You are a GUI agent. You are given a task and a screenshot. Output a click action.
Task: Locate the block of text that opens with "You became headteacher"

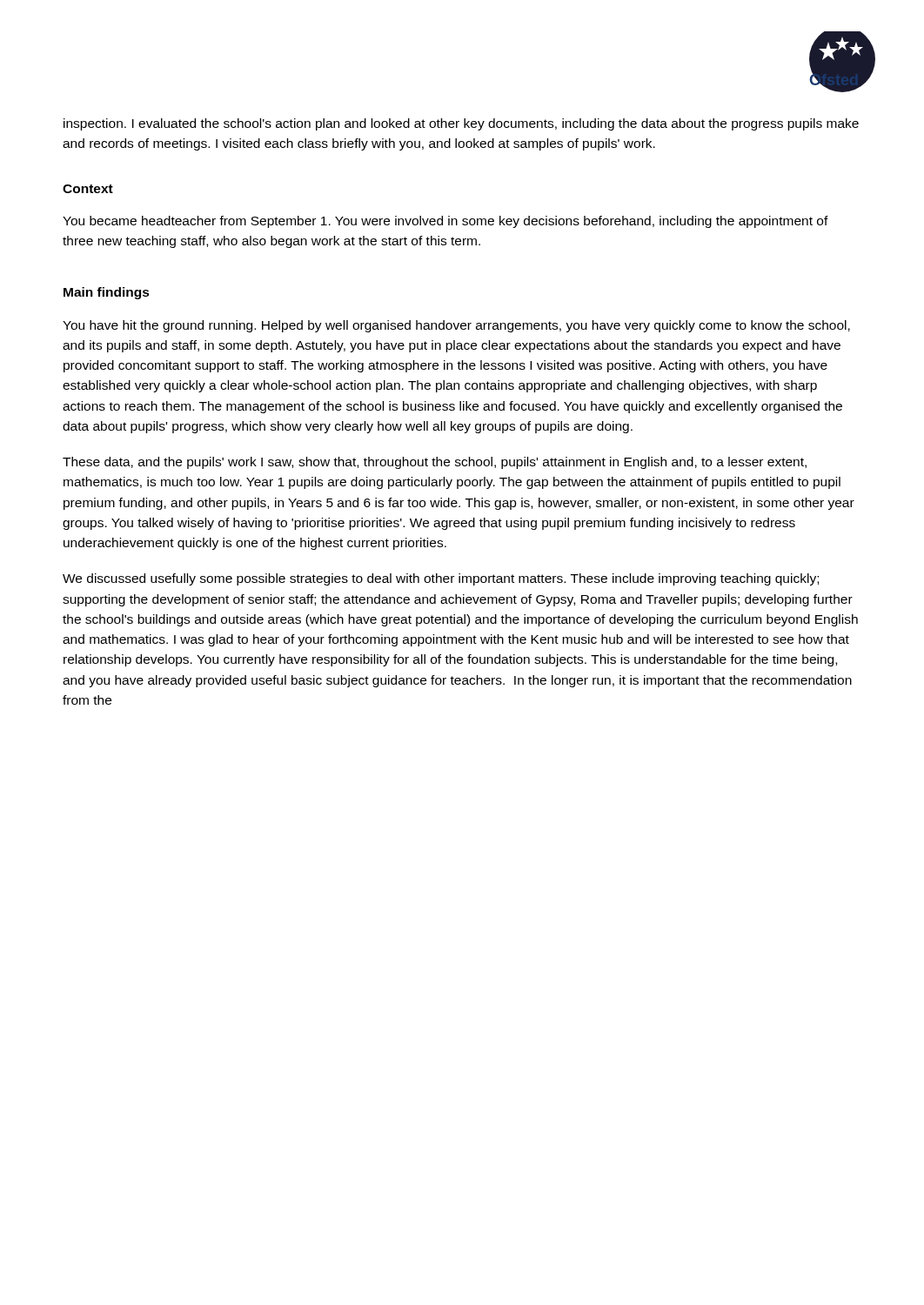(x=462, y=231)
